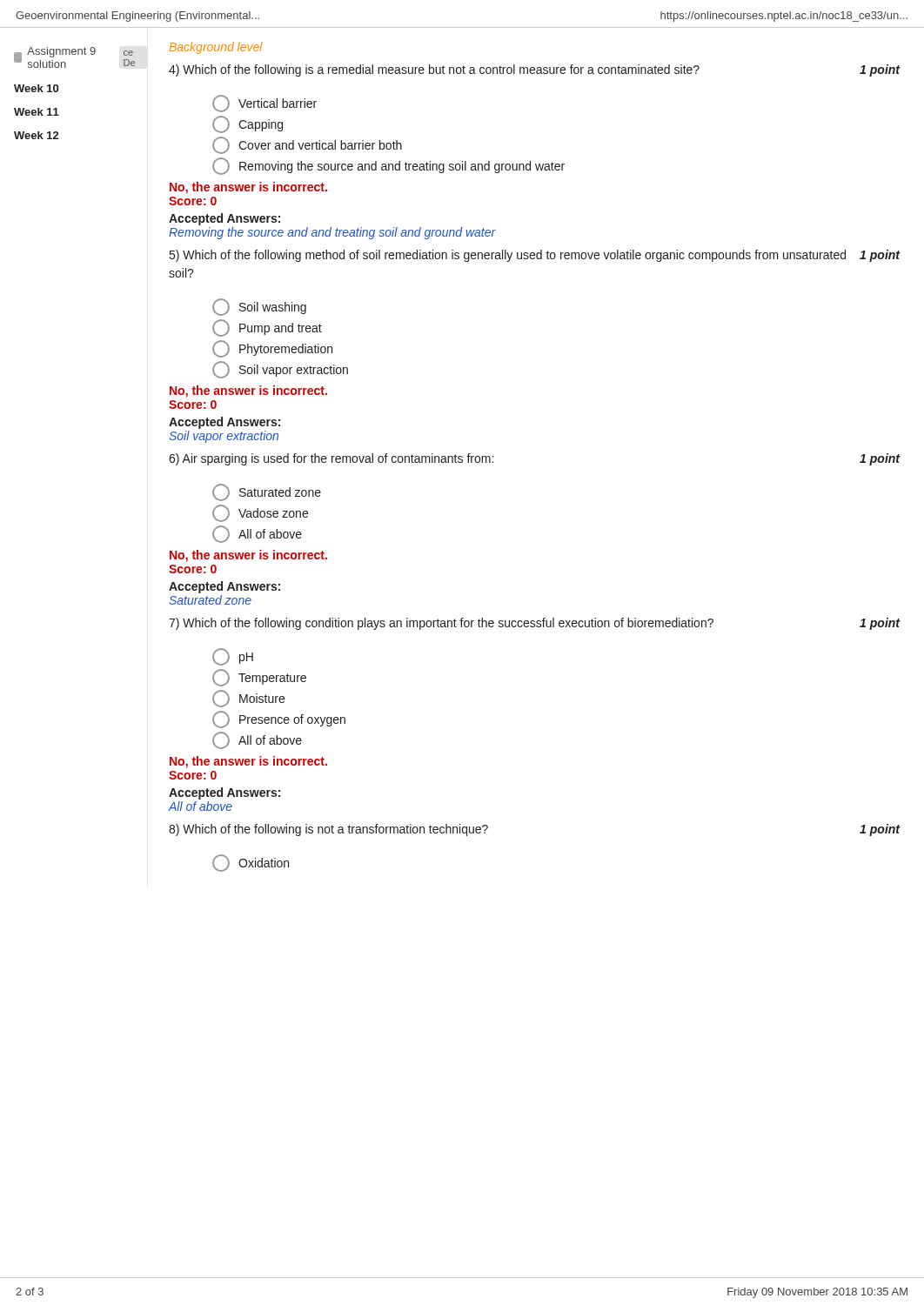This screenshot has width=924, height=1305.
Task: Locate the text starting "Soil vapor extraction"
Action: click(x=281, y=370)
